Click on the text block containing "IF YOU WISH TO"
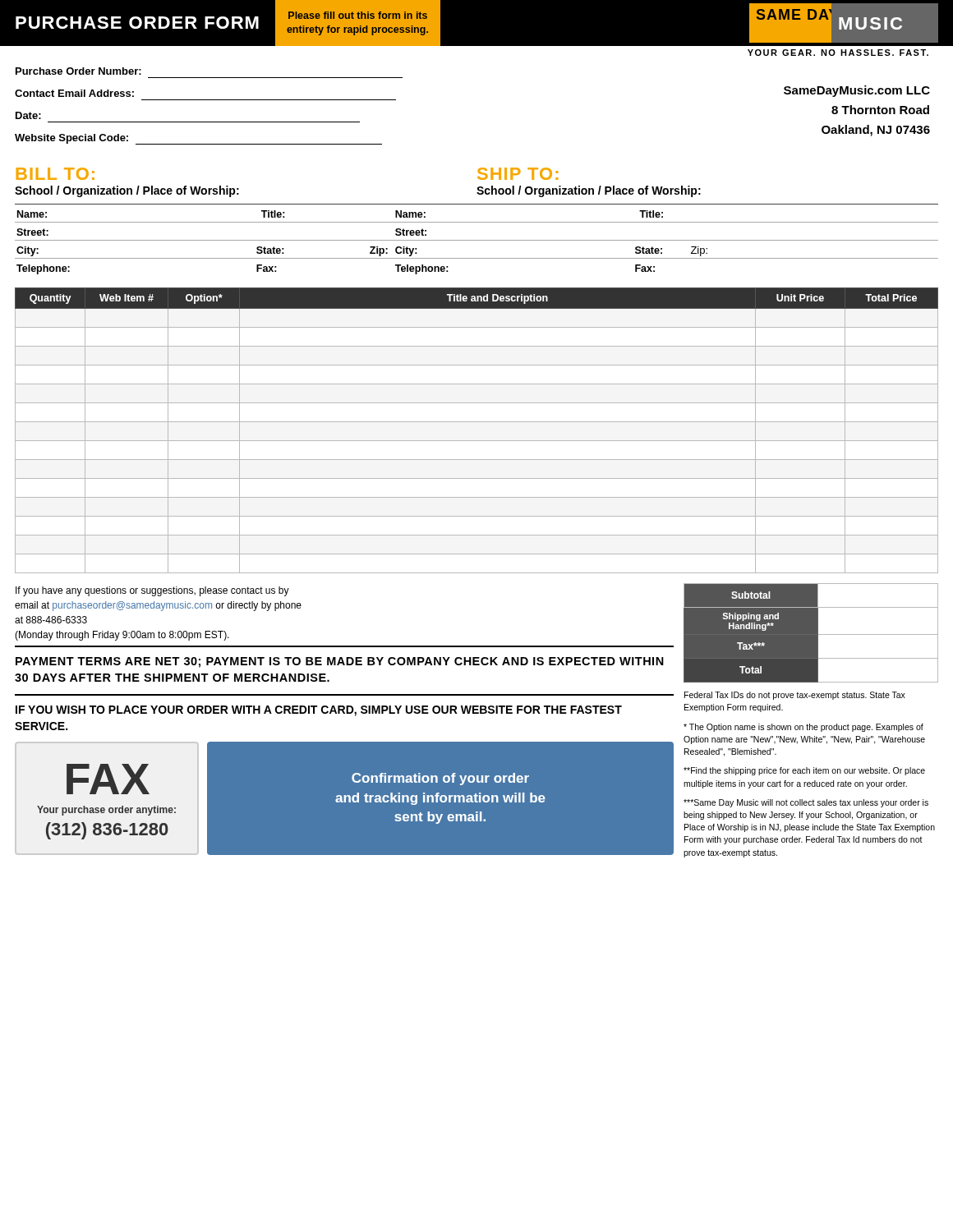The width and height of the screenshot is (953, 1232). [x=318, y=718]
